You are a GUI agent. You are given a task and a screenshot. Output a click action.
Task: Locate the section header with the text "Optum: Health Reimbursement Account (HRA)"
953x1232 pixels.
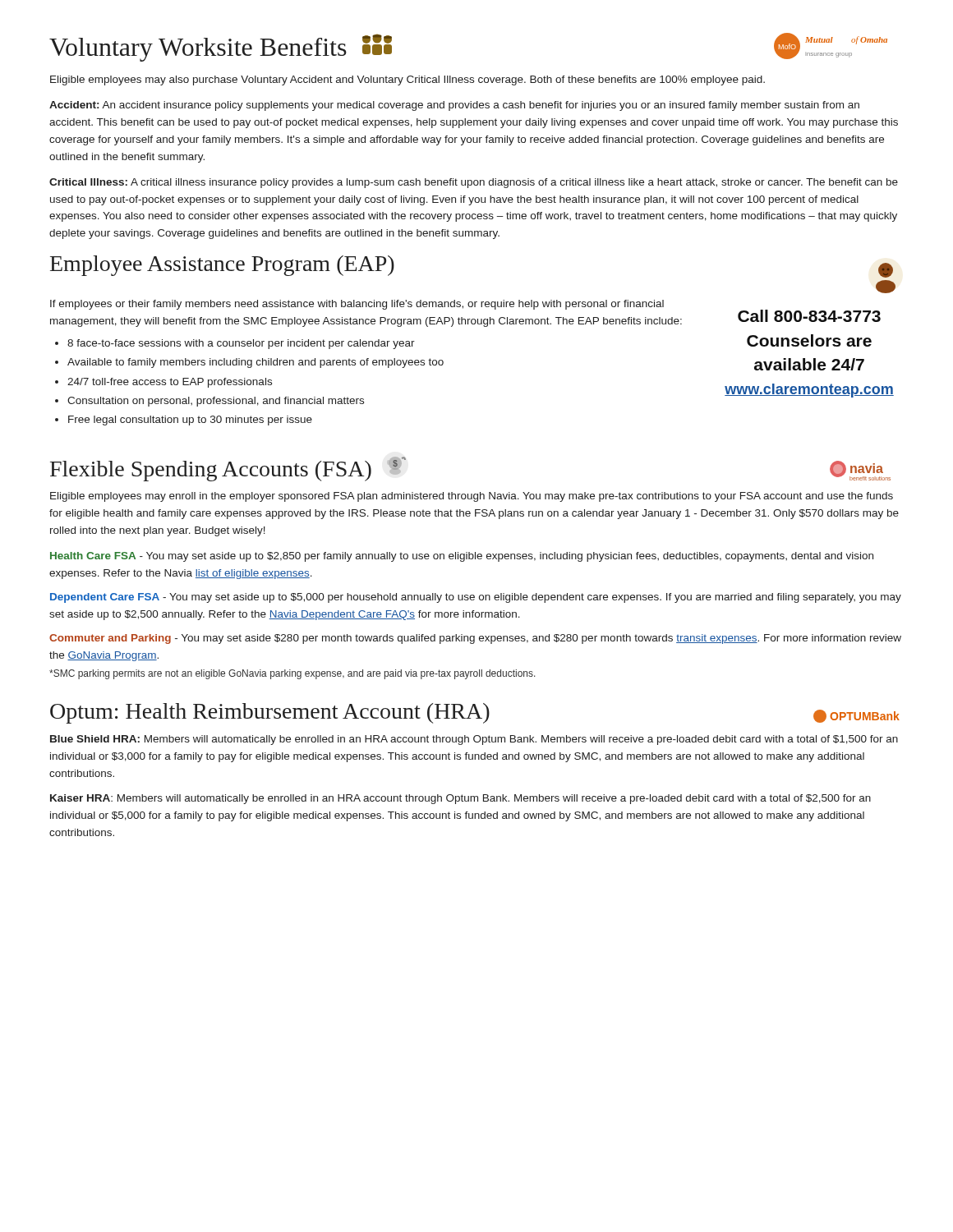270,711
